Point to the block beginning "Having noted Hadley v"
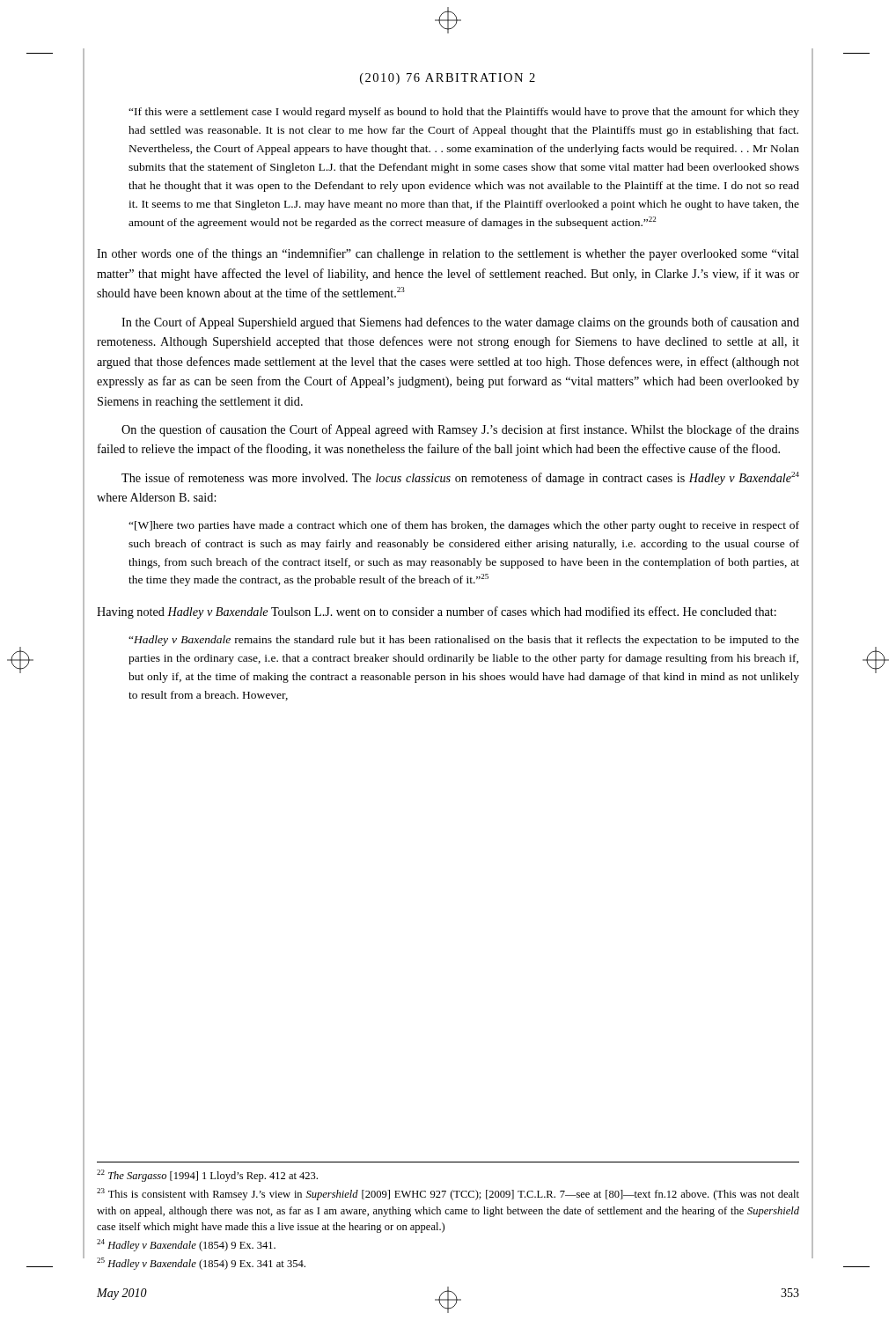Viewport: 896px width, 1320px height. [437, 612]
